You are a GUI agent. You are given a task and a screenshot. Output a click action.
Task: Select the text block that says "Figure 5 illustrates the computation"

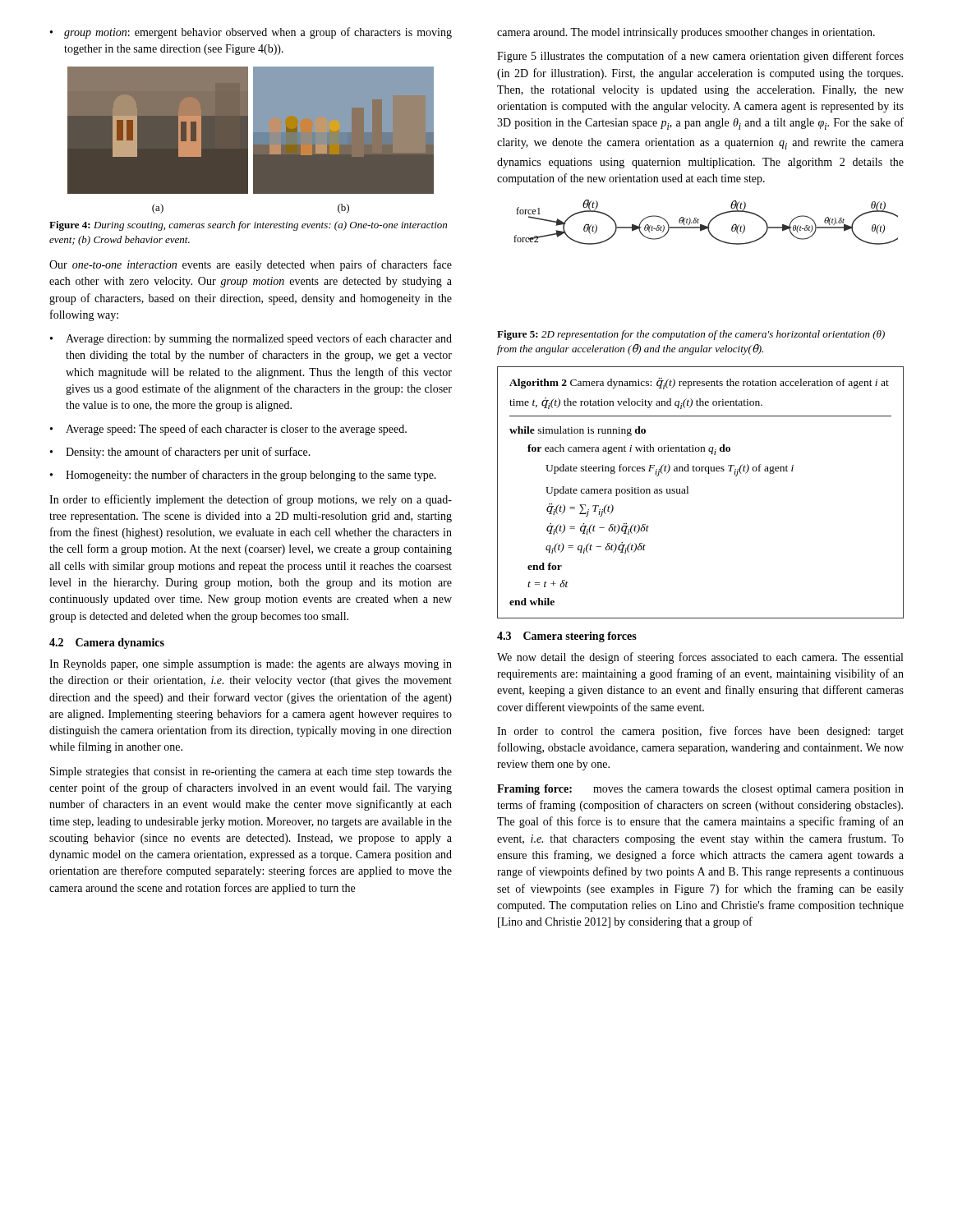700,118
